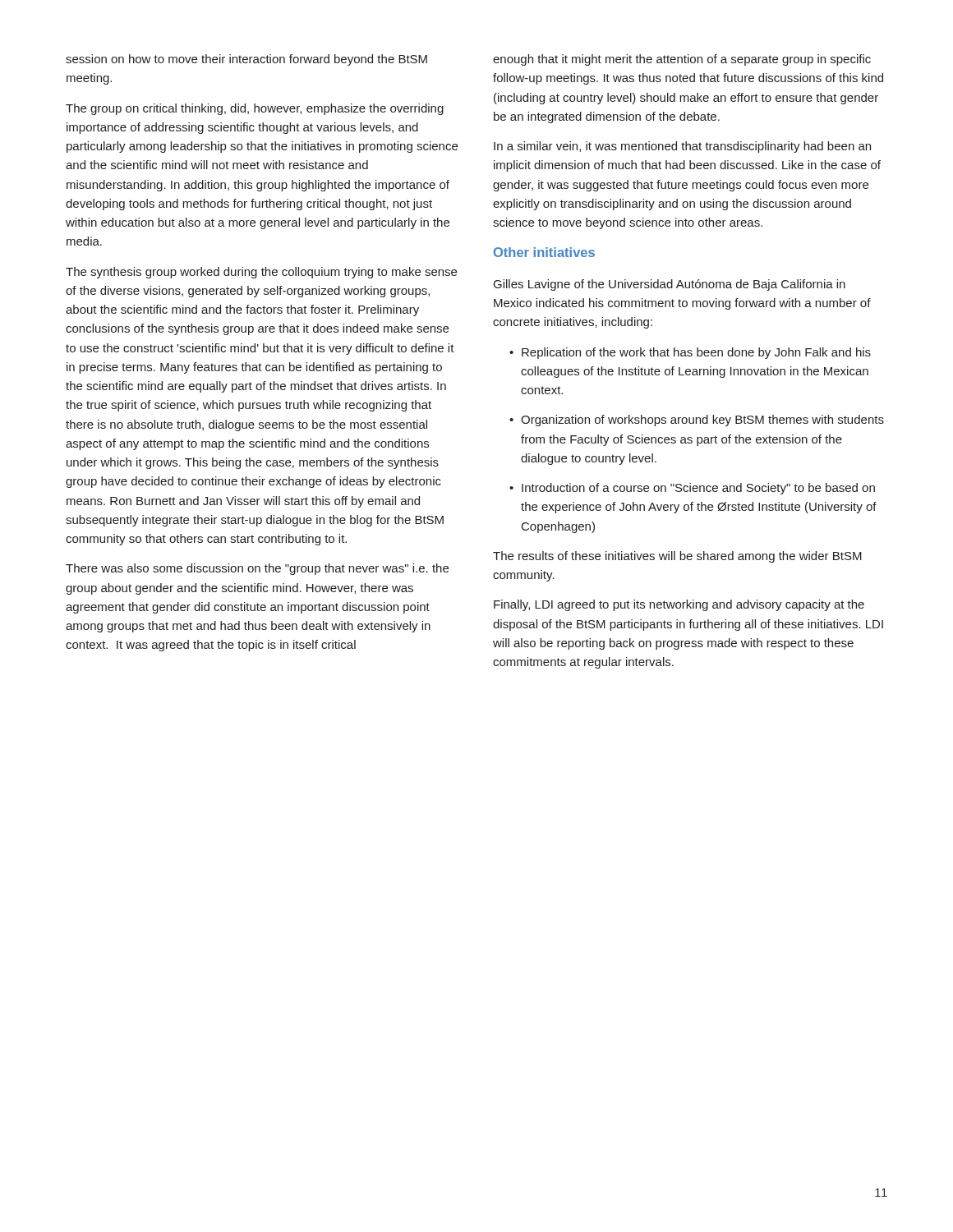
Task: Locate the list item with the text "Organization of workshops"
Action: pos(690,439)
